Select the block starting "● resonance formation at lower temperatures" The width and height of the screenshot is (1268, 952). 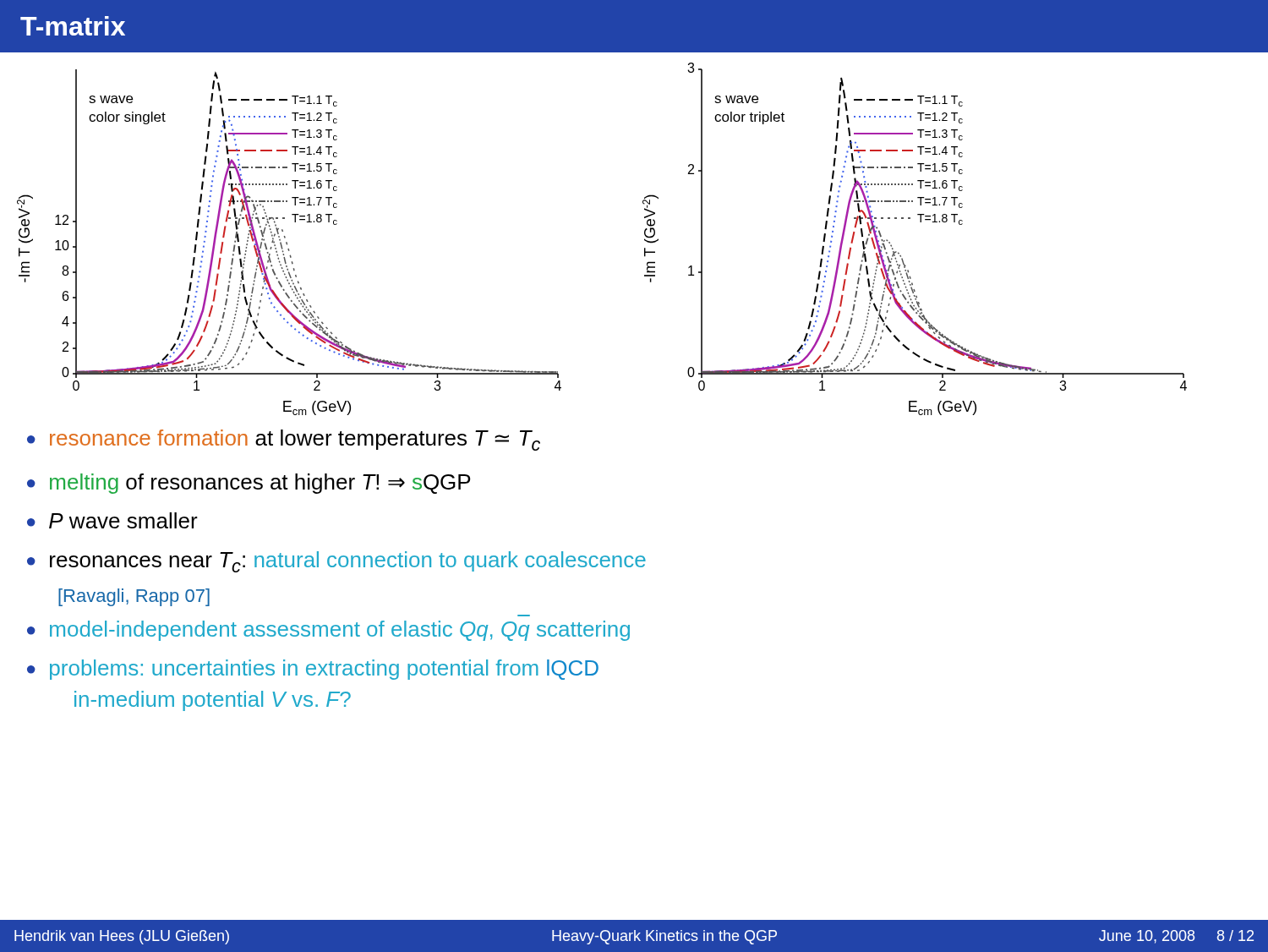point(283,440)
